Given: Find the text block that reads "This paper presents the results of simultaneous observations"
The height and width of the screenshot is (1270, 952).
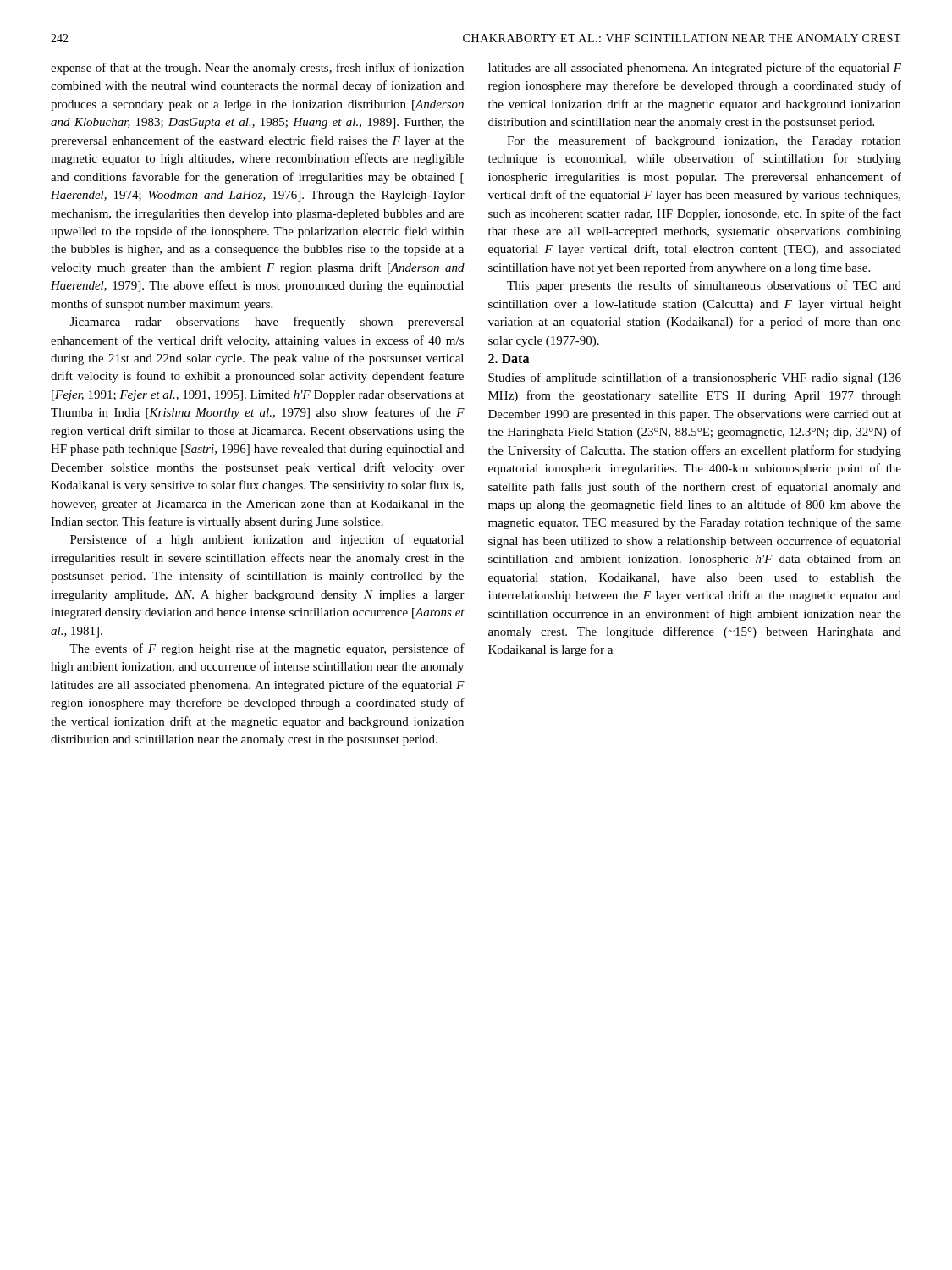Looking at the screenshot, I should pyautogui.click(x=695, y=313).
